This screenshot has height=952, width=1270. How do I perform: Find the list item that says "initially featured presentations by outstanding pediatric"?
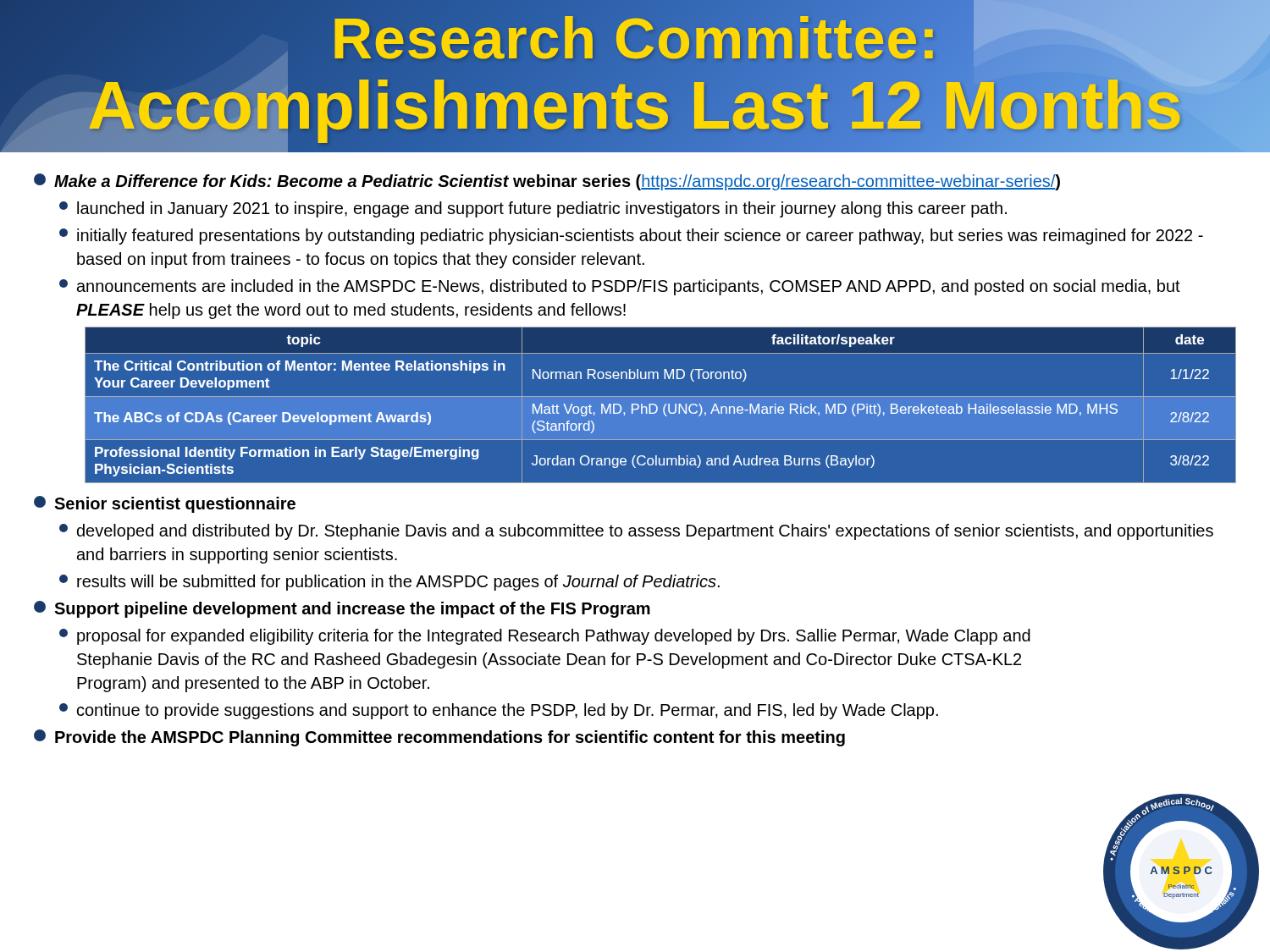coord(648,247)
